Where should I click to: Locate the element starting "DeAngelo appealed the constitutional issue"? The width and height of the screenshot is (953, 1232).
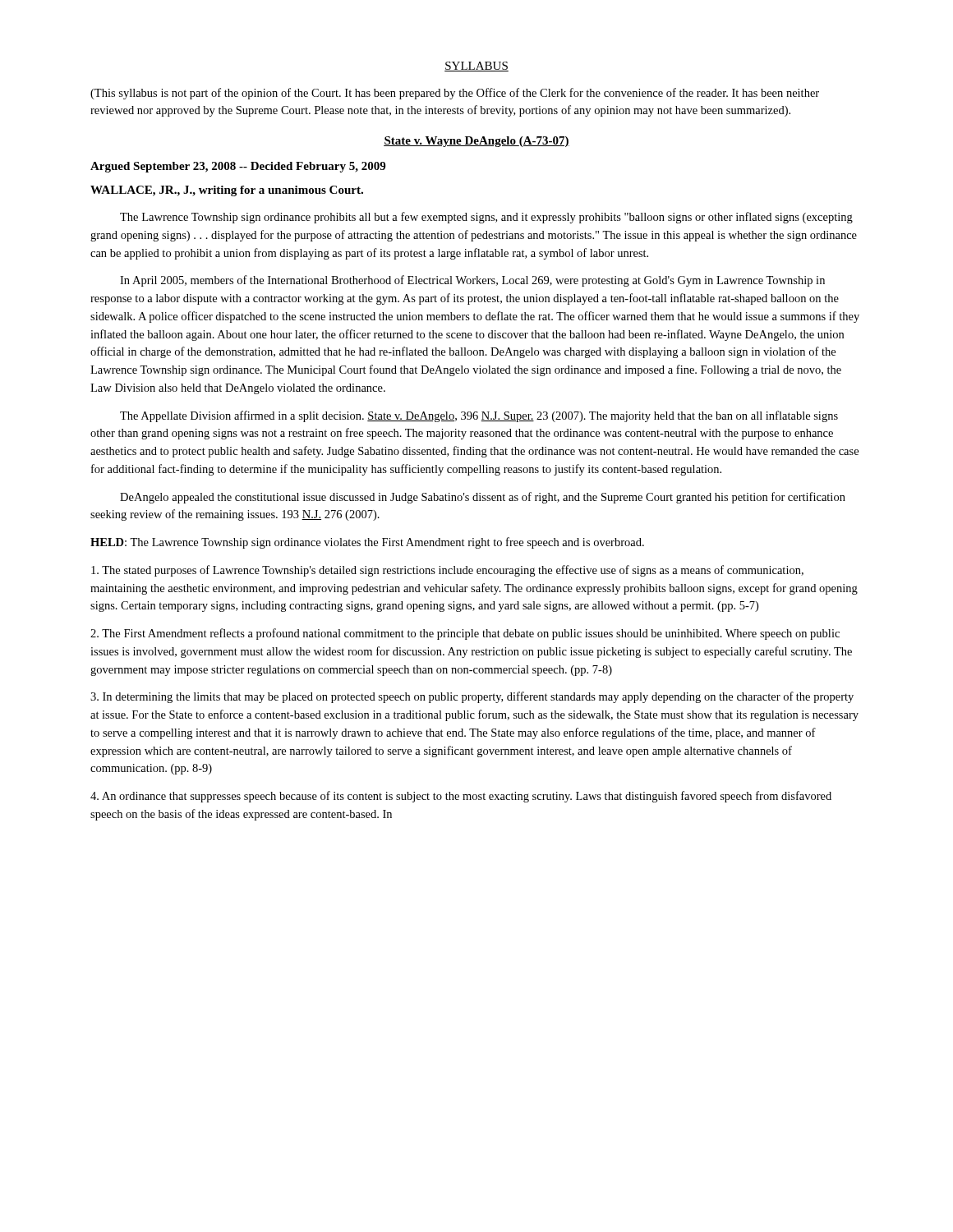pos(468,505)
